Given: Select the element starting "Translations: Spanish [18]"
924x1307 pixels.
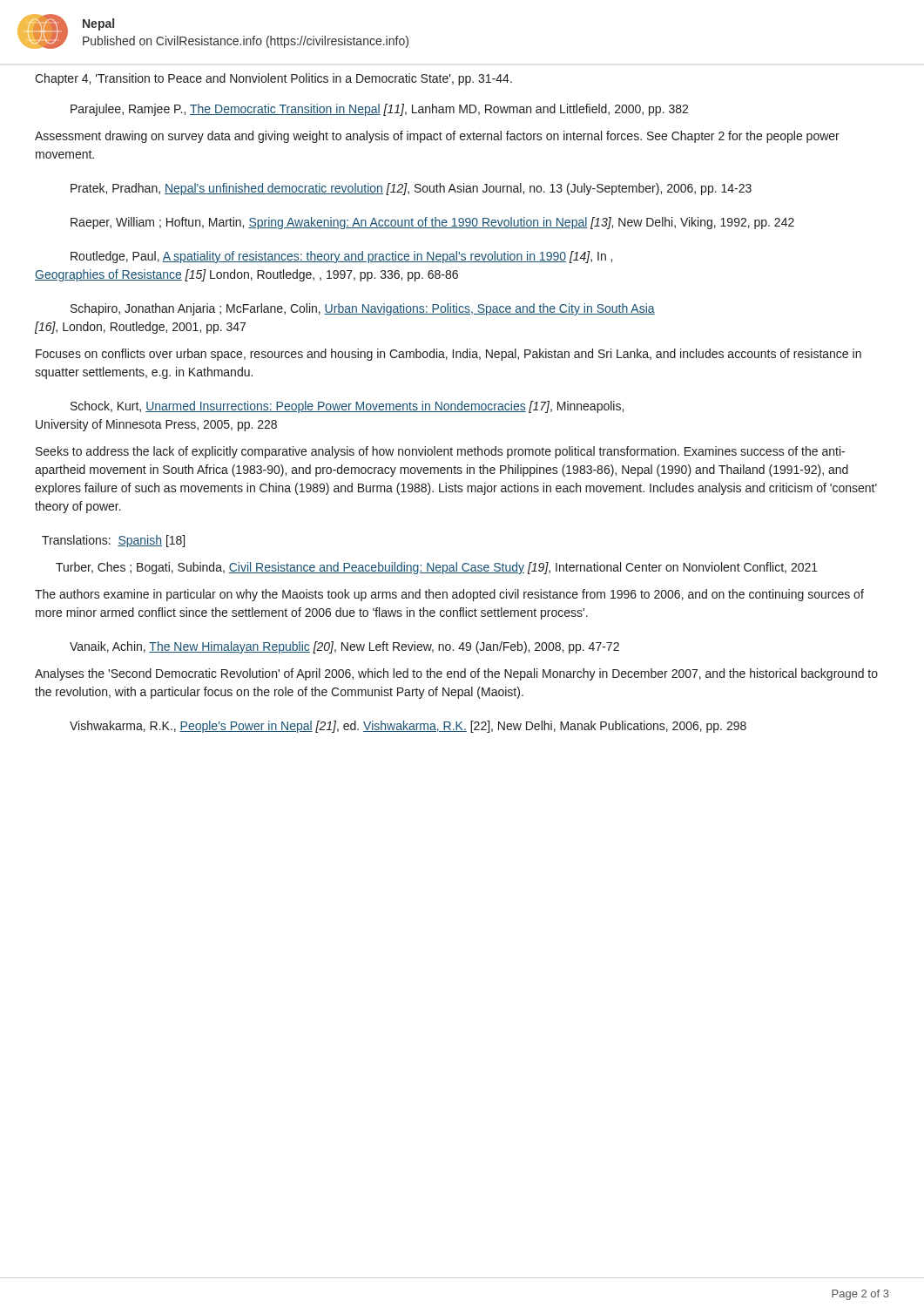Looking at the screenshot, I should click(x=114, y=540).
